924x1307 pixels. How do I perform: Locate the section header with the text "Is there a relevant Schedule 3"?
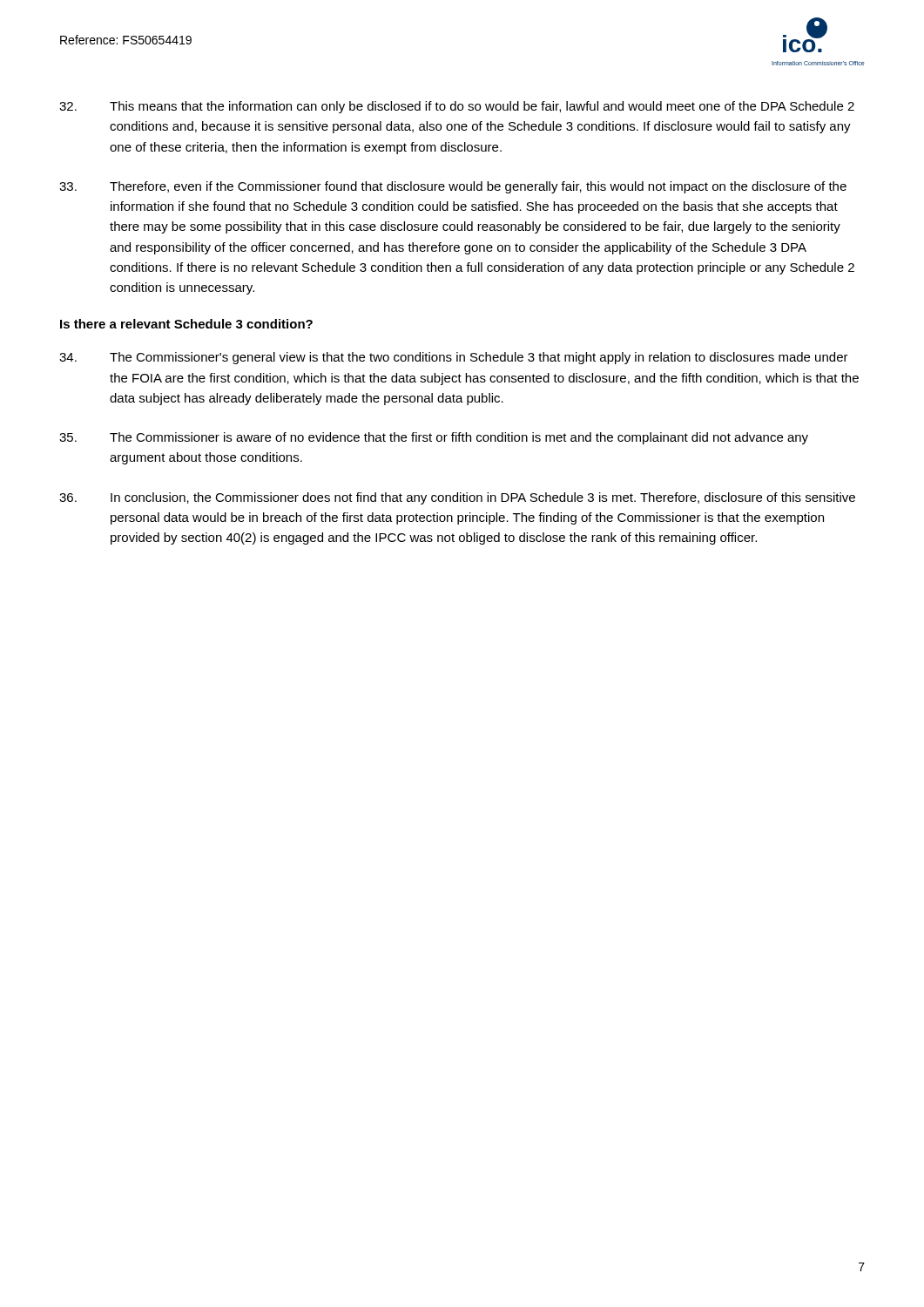(186, 324)
